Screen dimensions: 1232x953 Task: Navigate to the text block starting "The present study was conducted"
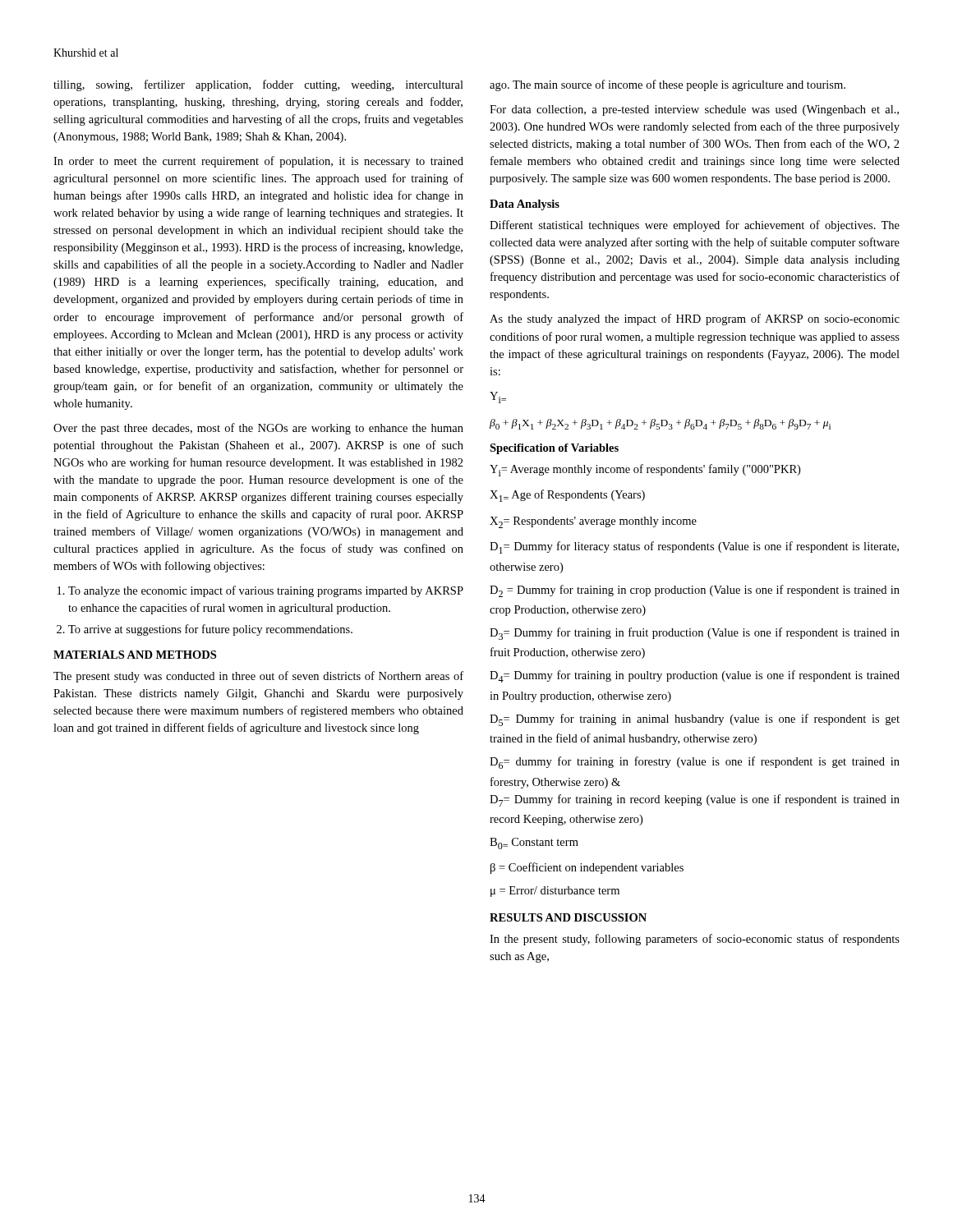point(258,702)
